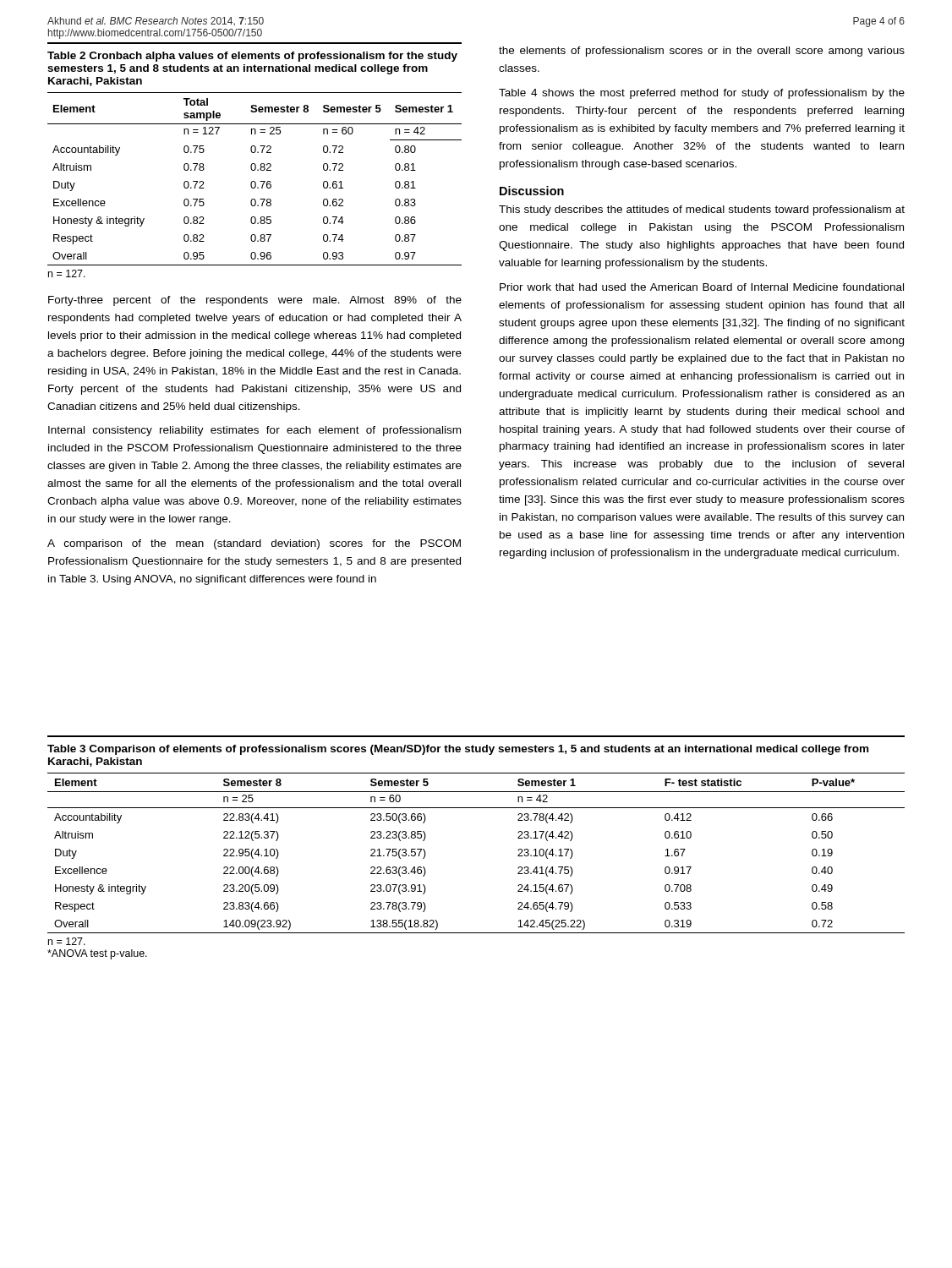Locate the footnote that says "n = 127. *ANOVA test"
952x1268 pixels.
pyautogui.click(x=97, y=948)
